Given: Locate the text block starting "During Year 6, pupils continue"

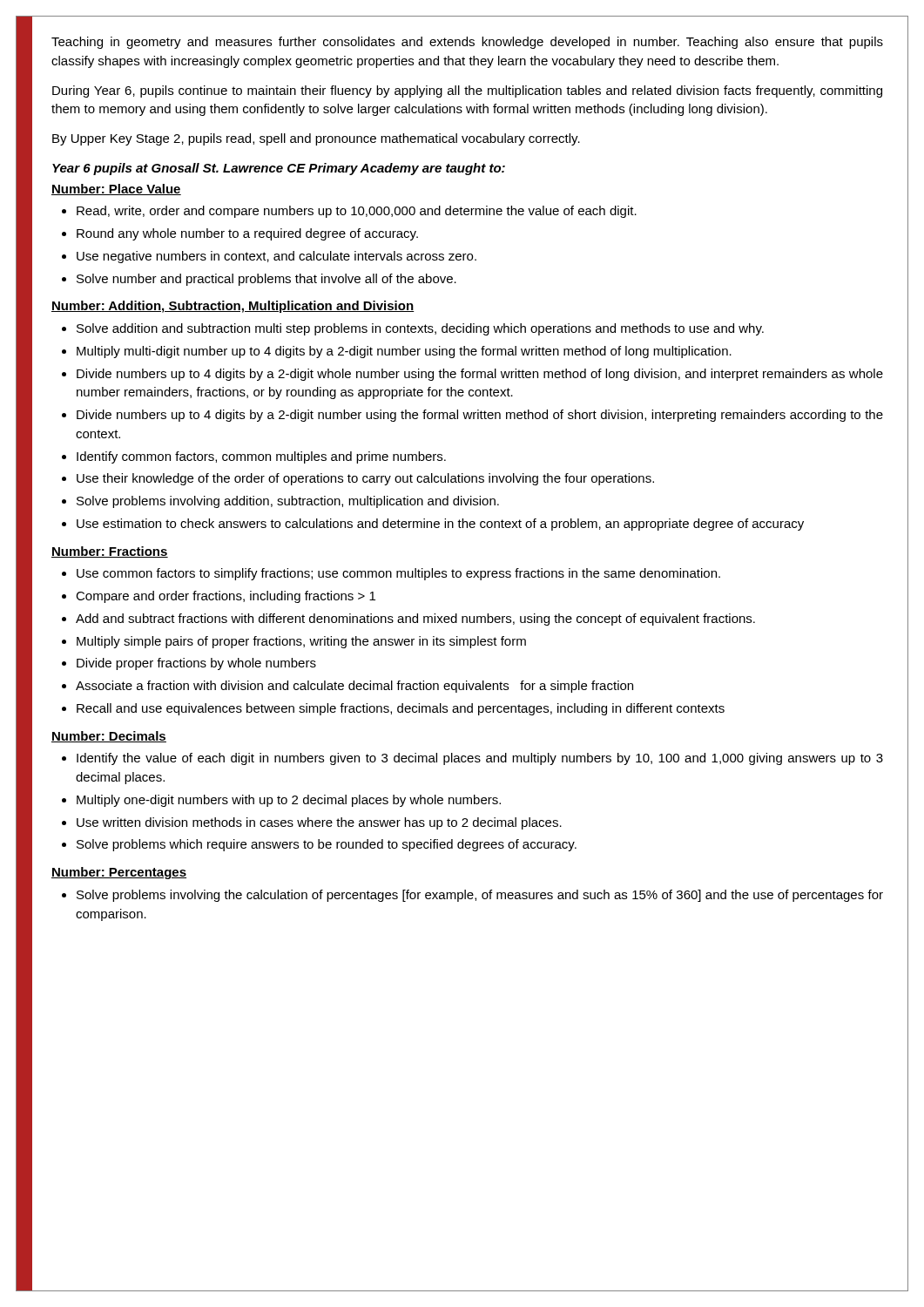Looking at the screenshot, I should (467, 99).
